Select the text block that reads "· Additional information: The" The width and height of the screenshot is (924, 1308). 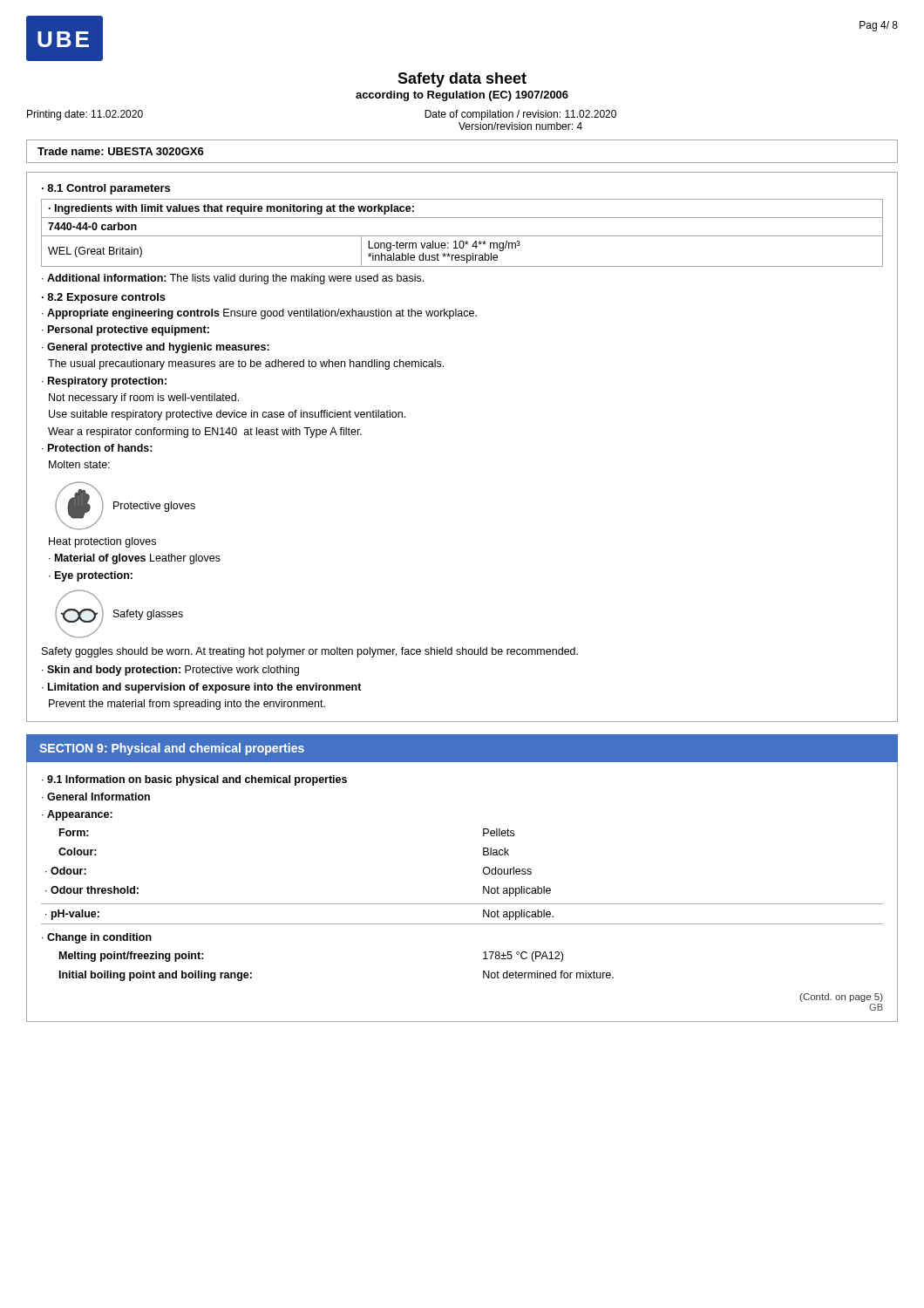tap(233, 278)
